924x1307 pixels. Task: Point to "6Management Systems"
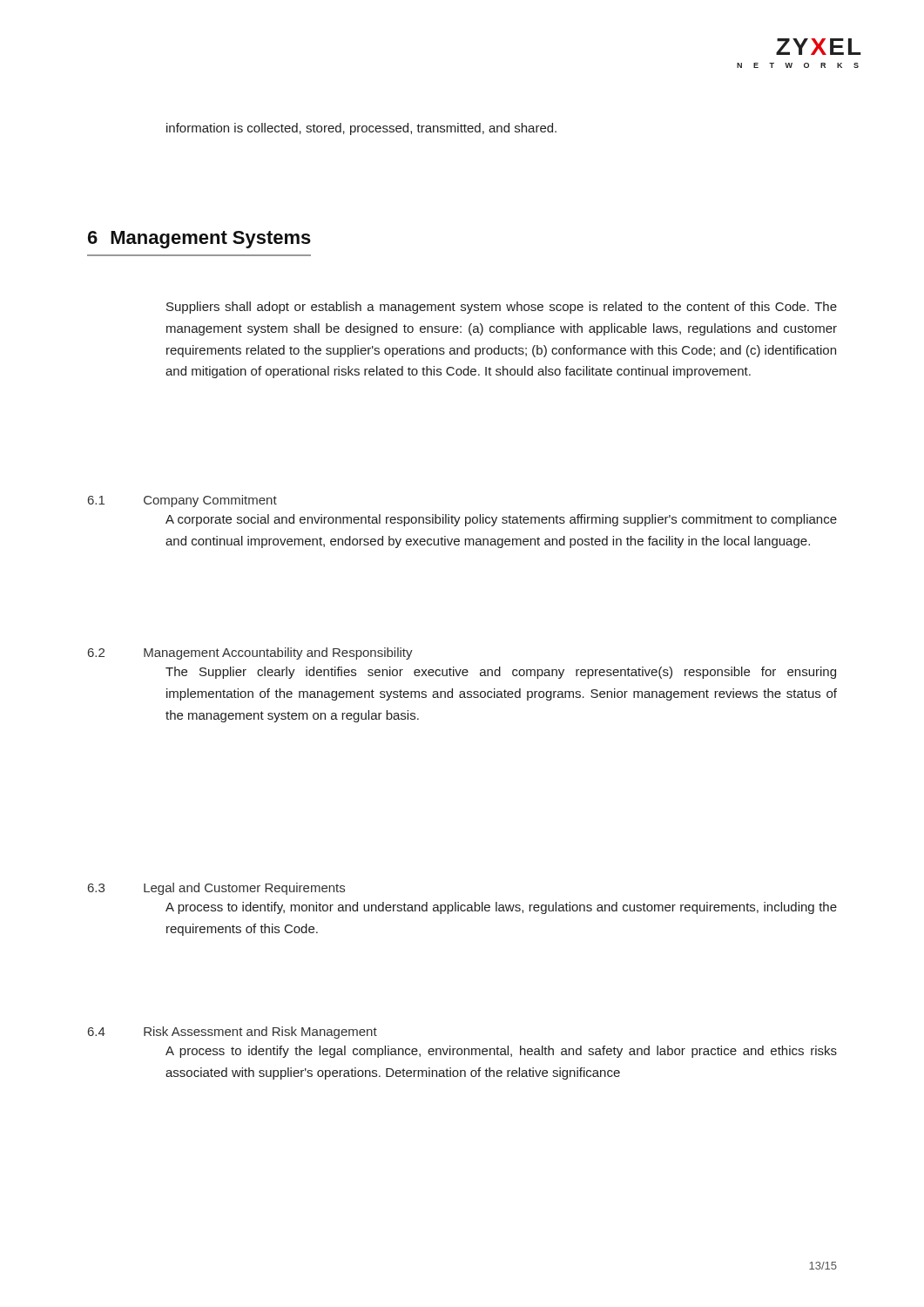[199, 241]
